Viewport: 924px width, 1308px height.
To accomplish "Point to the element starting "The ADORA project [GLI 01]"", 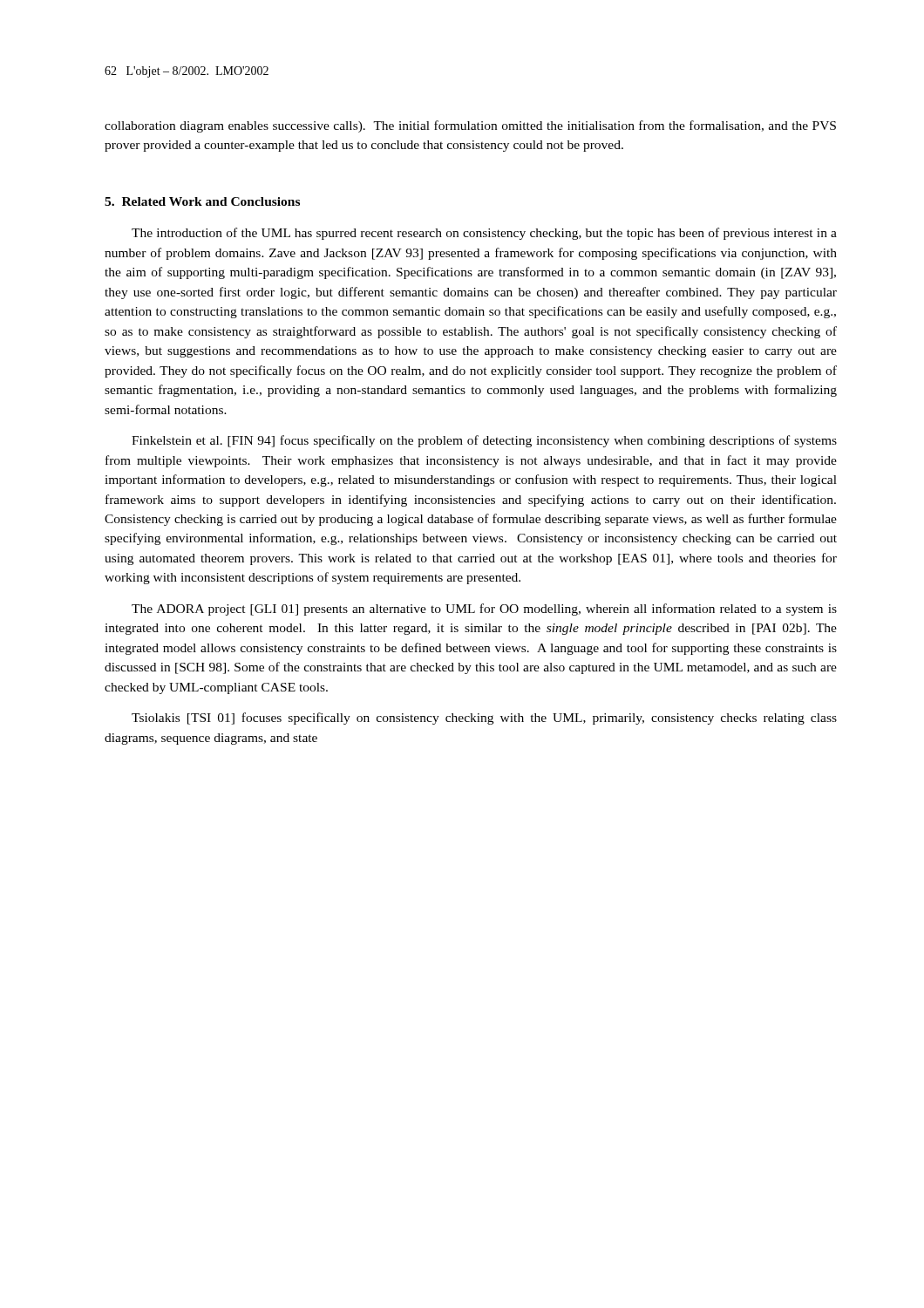I will point(471,648).
